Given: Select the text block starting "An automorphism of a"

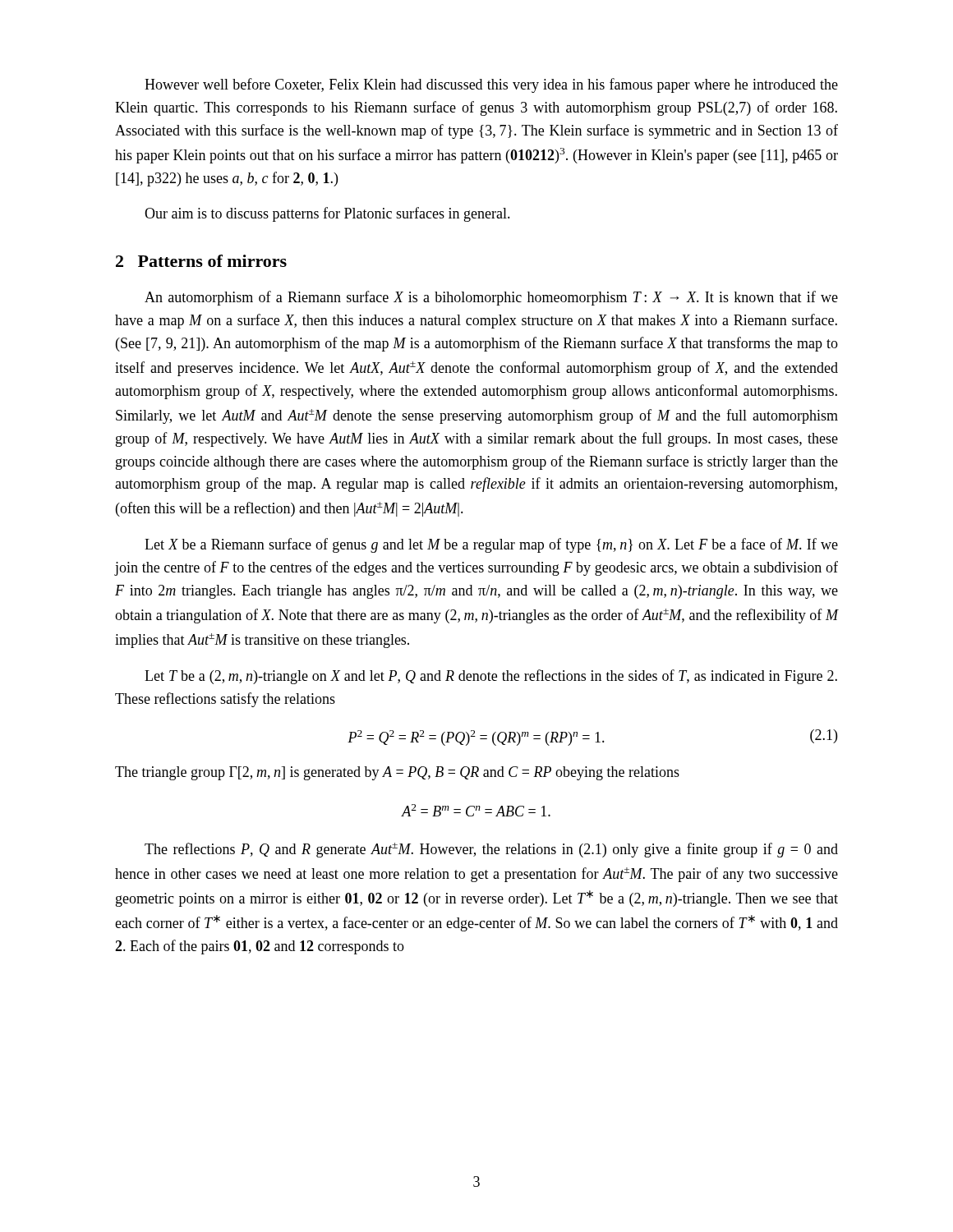Looking at the screenshot, I should [x=476, y=403].
